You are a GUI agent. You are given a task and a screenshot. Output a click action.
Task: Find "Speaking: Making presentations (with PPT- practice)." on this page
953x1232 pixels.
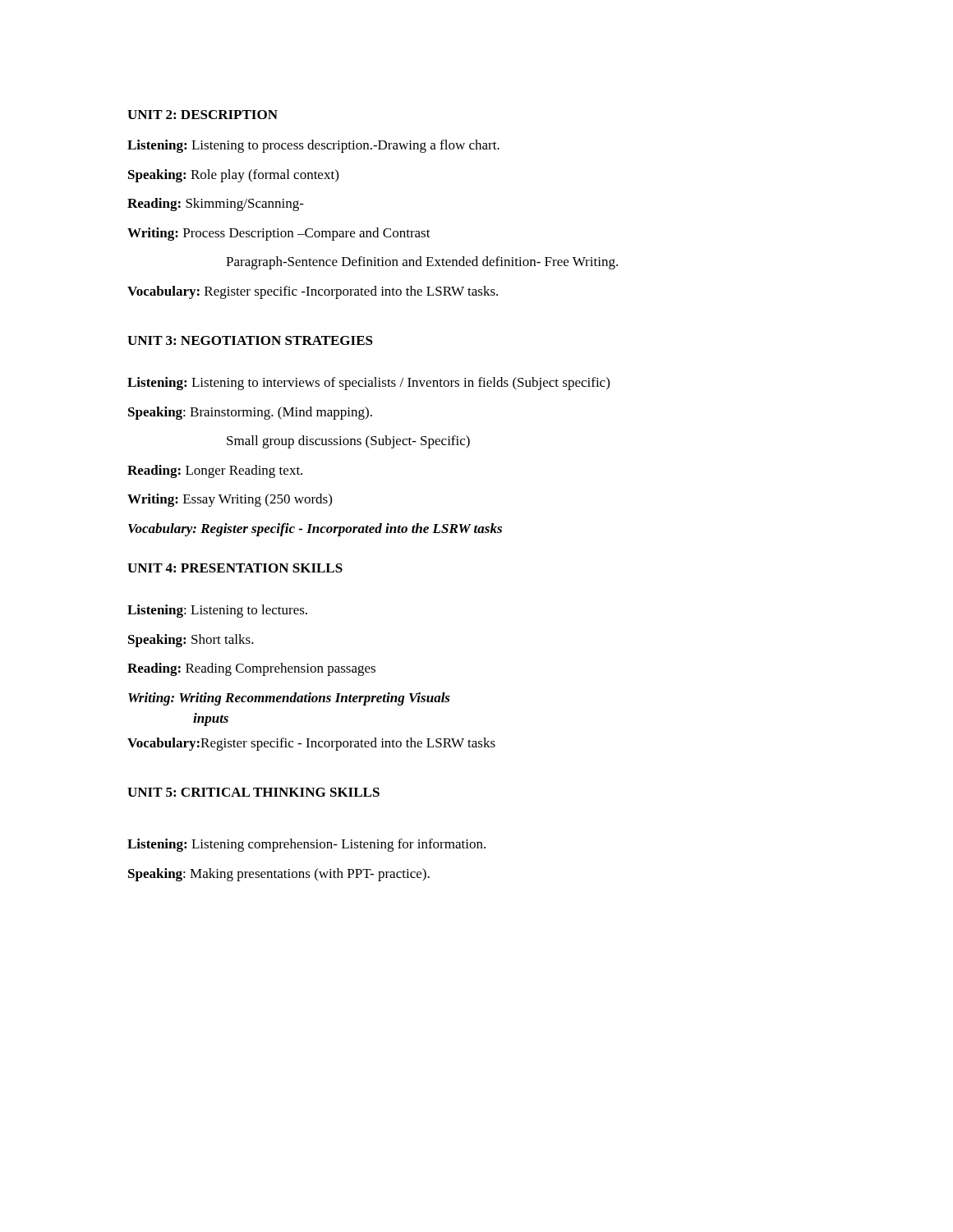[279, 873]
